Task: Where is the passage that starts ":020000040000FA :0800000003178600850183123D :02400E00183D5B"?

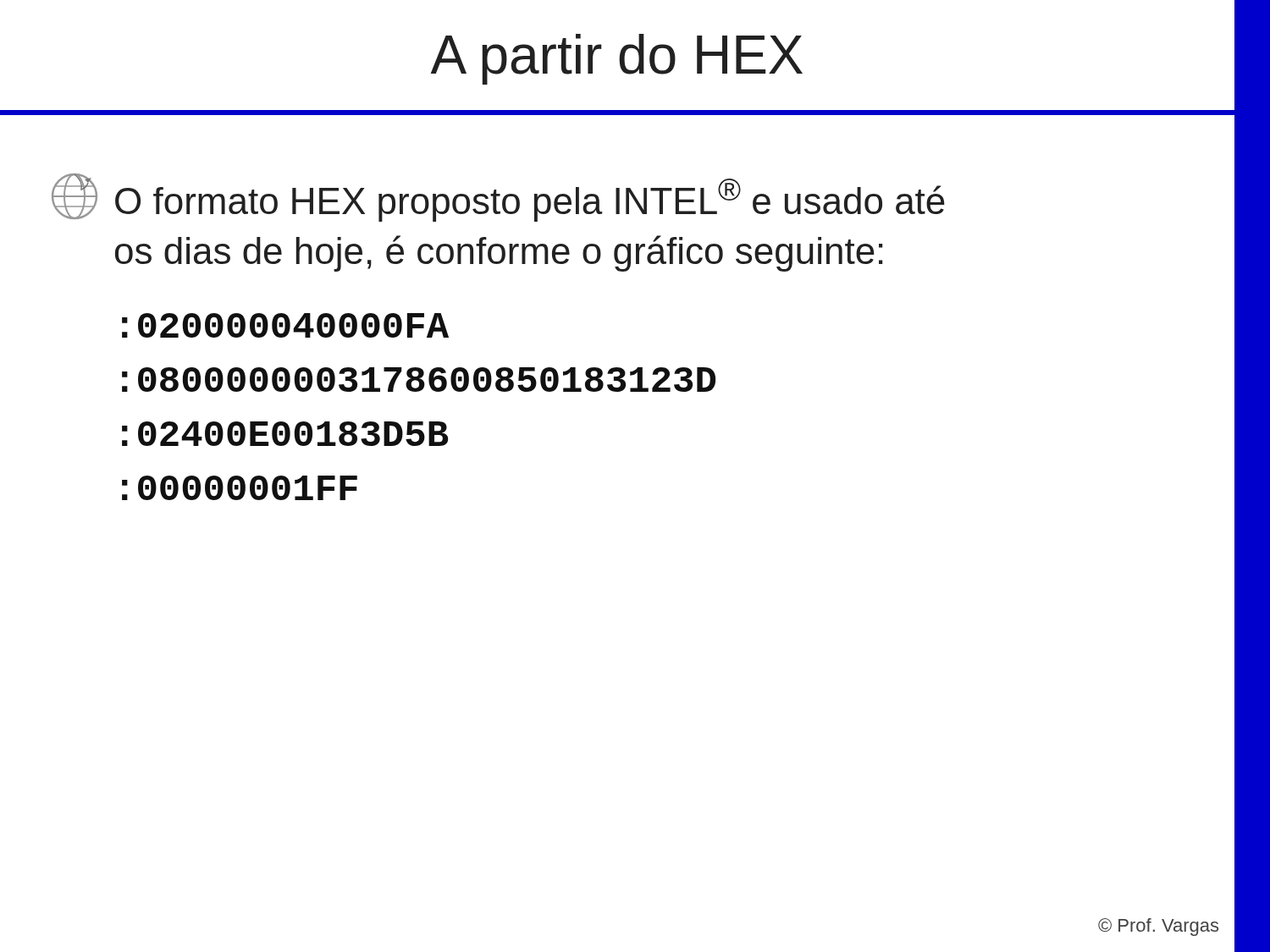Action: click(x=285, y=325)
